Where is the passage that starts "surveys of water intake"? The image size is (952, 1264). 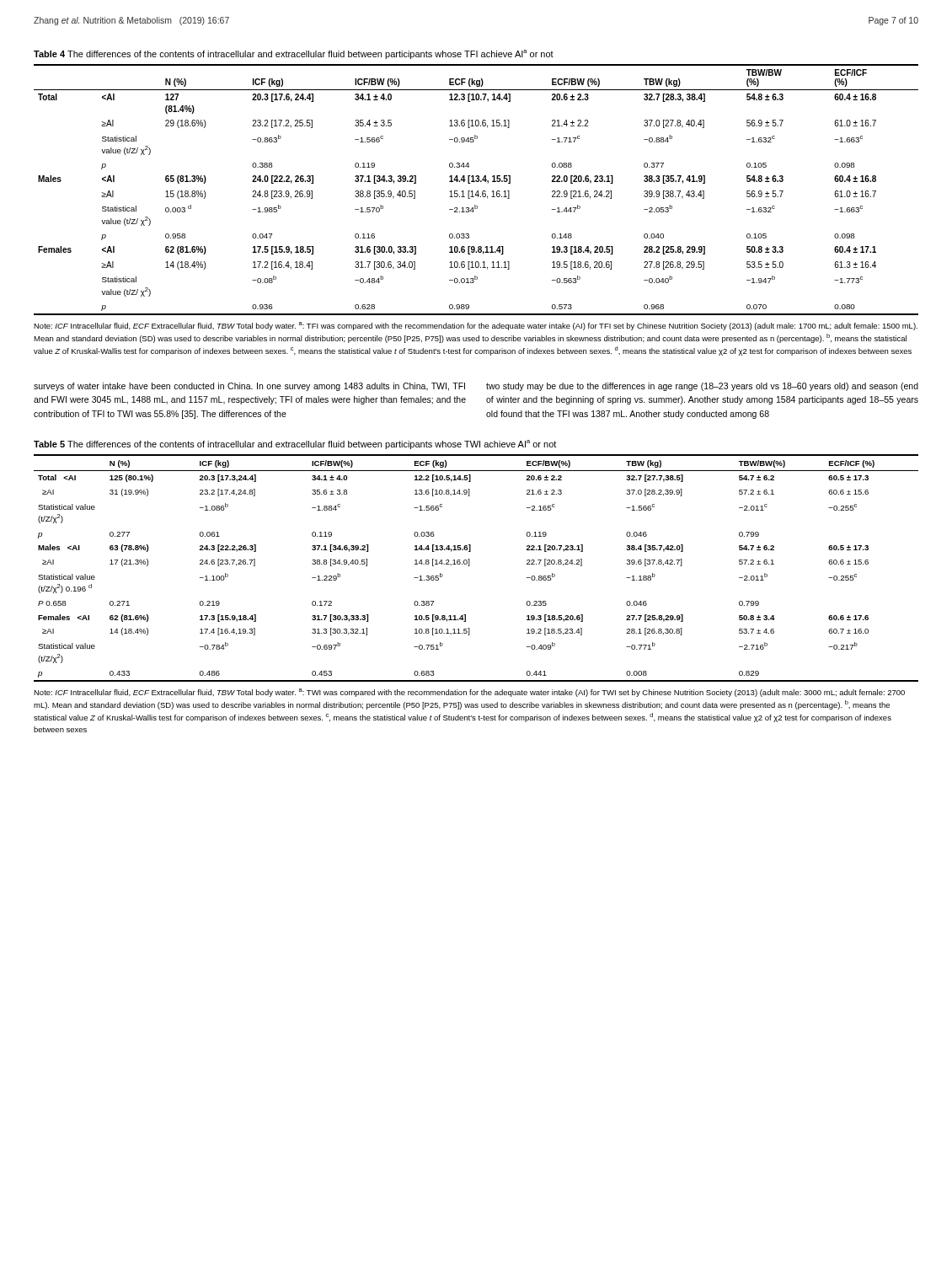tap(250, 400)
